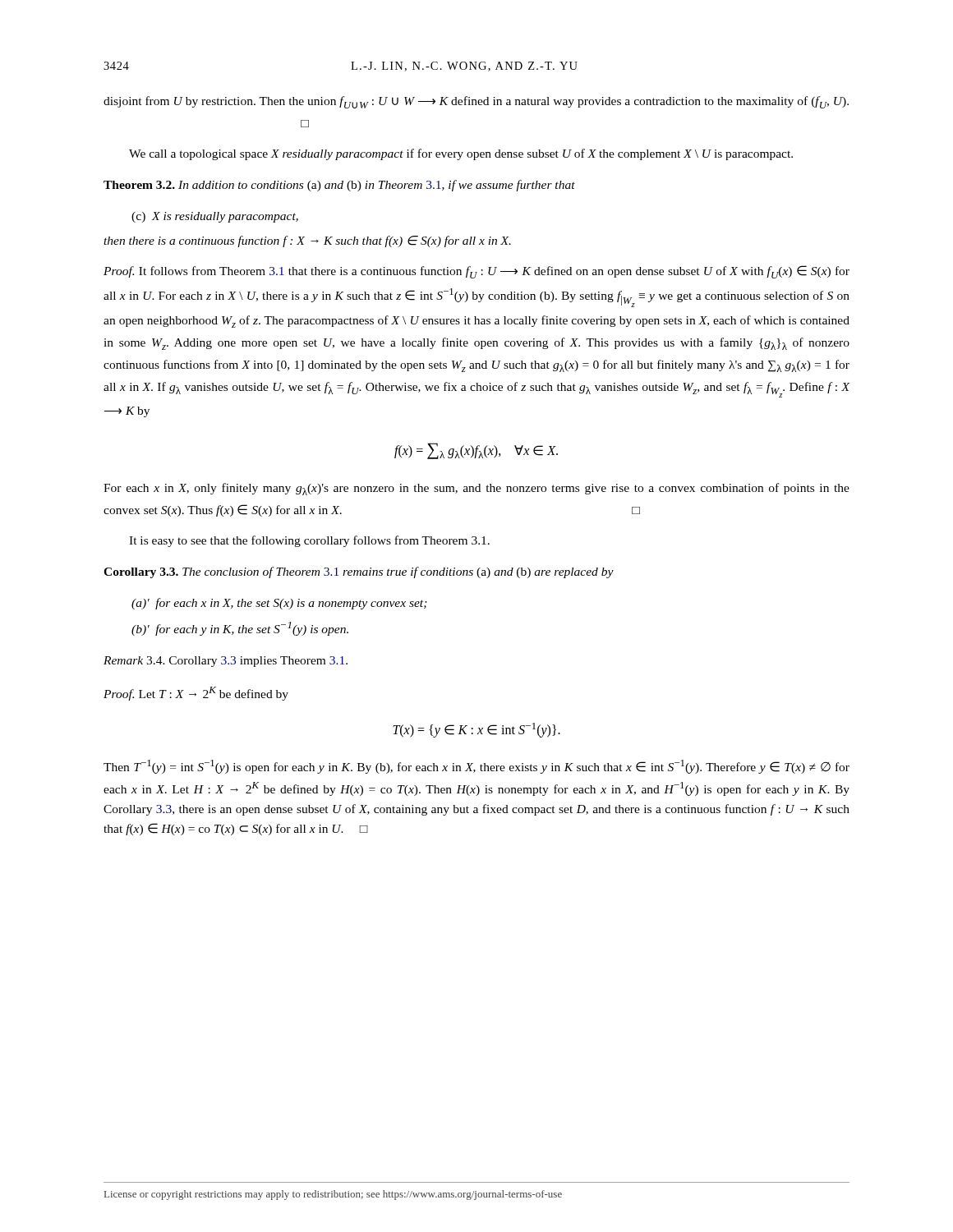Screen dimensions: 1232x953
Task: Navigate to the text starting "T(x) = {y ∈ K :"
Action: (476, 728)
